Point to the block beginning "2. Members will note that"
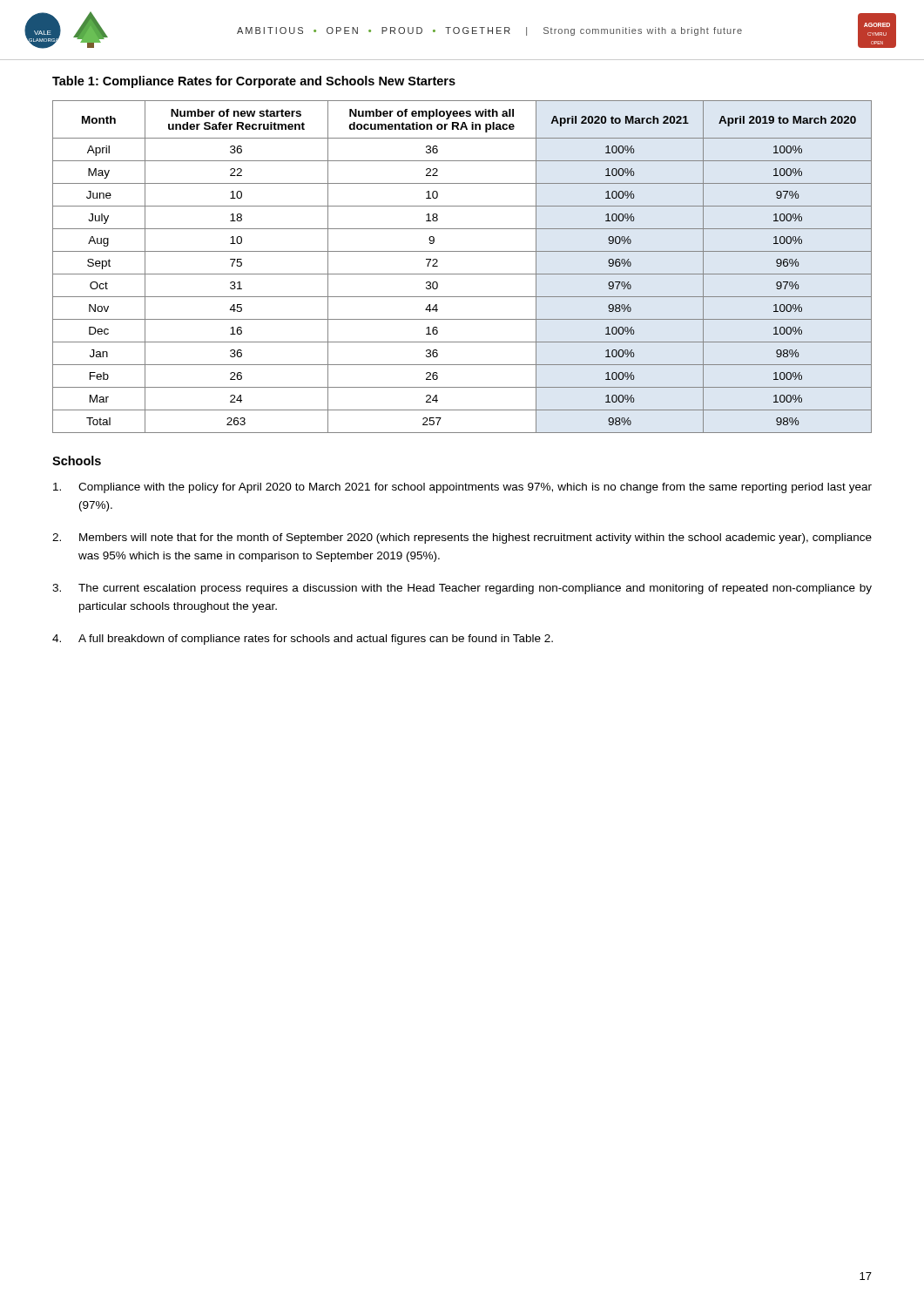Screen dimensions: 1307x924 (462, 547)
